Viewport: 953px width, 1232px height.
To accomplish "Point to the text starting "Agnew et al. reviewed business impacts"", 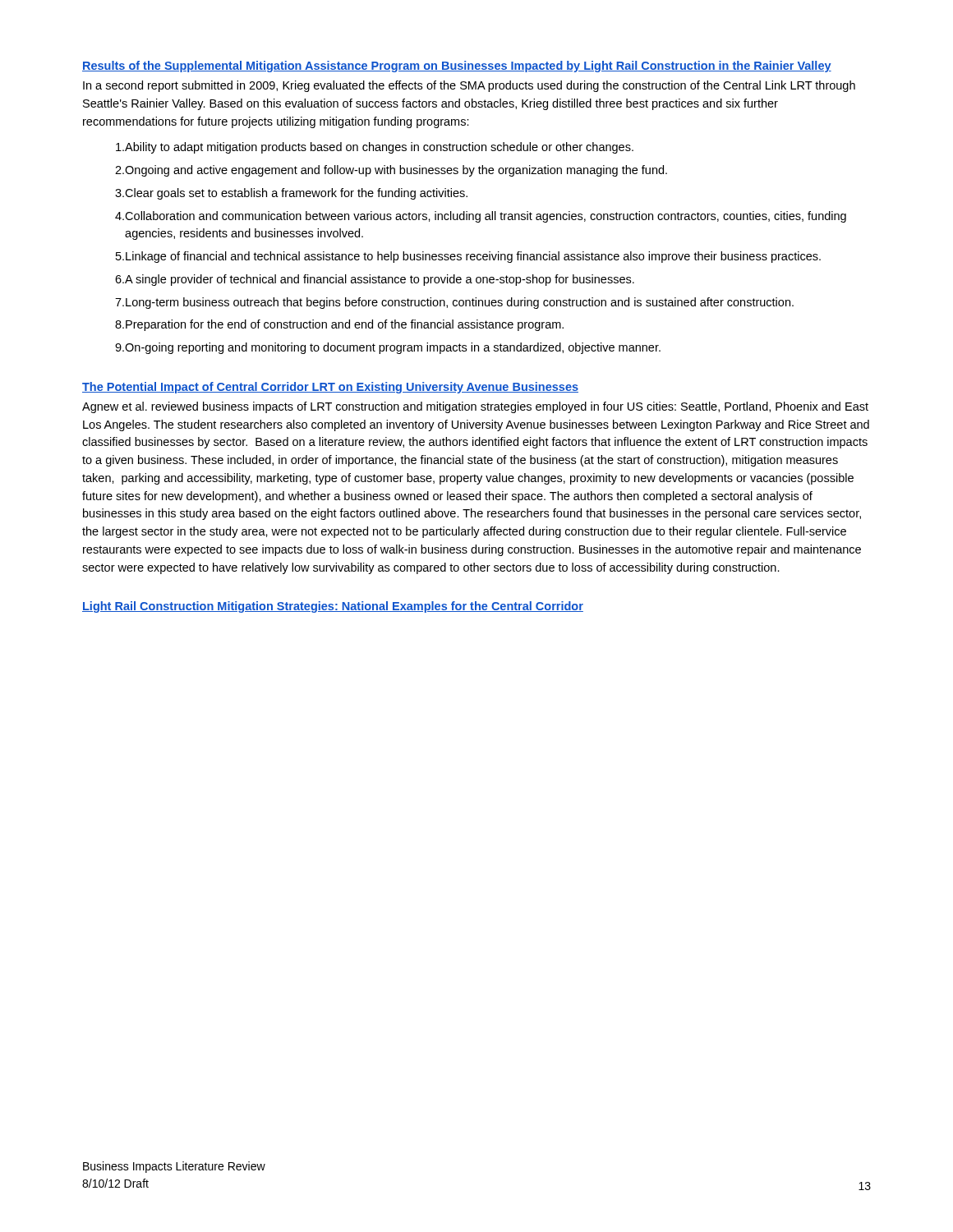I will click(x=476, y=487).
